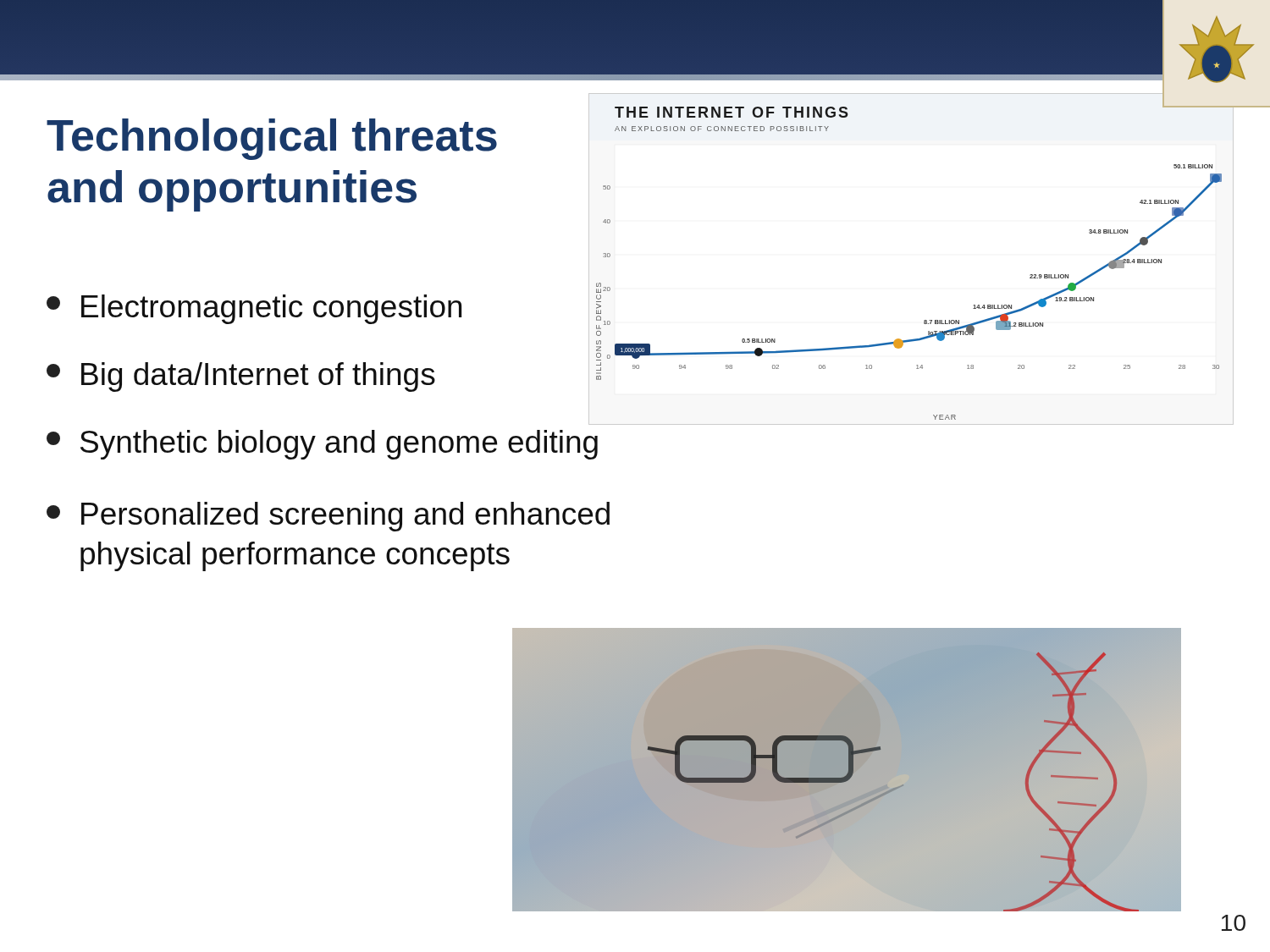Find the photo
Viewport: 1270px width, 952px height.
point(847,770)
